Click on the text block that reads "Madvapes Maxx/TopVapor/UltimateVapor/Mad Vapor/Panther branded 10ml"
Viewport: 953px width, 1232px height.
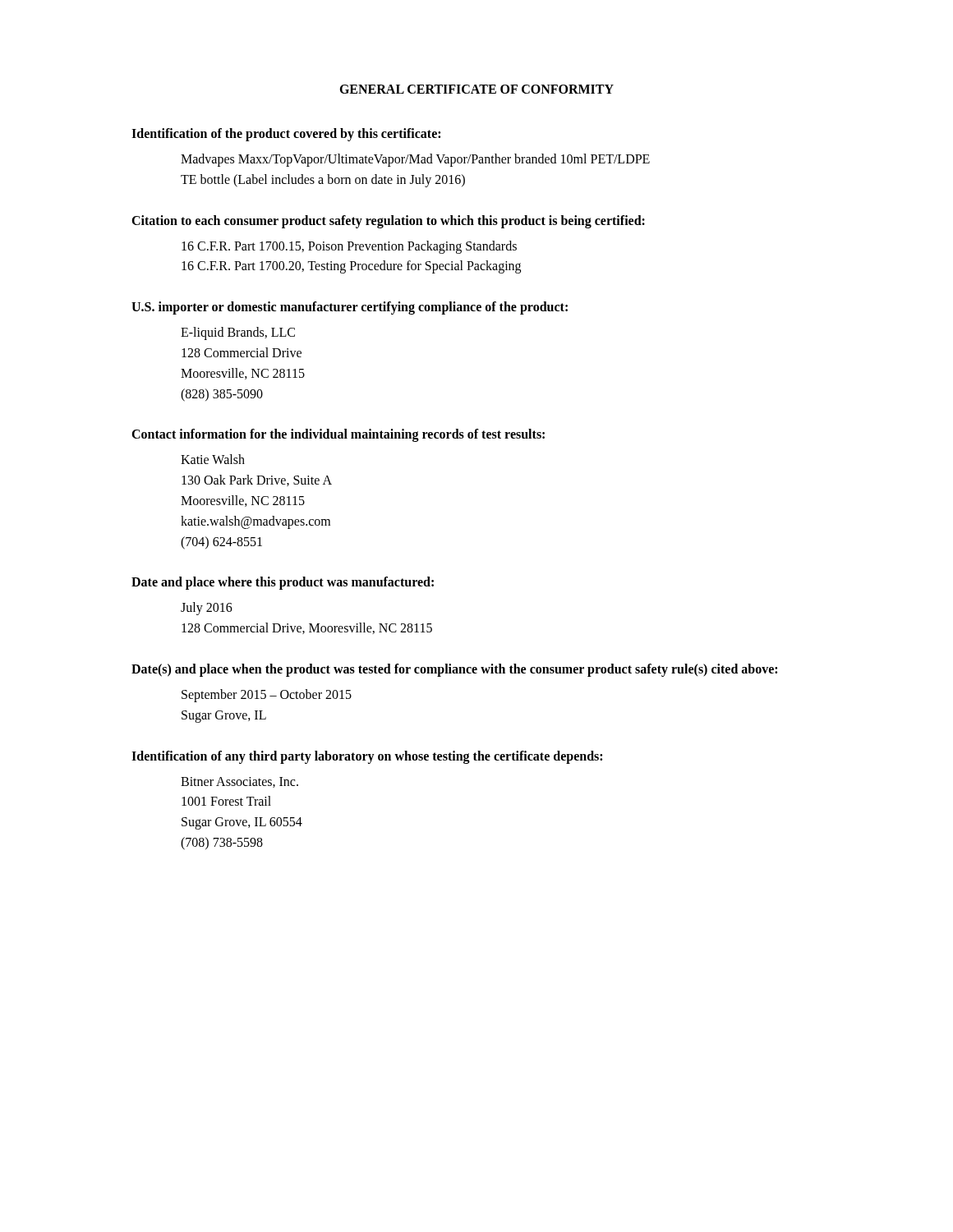[415, 169]
